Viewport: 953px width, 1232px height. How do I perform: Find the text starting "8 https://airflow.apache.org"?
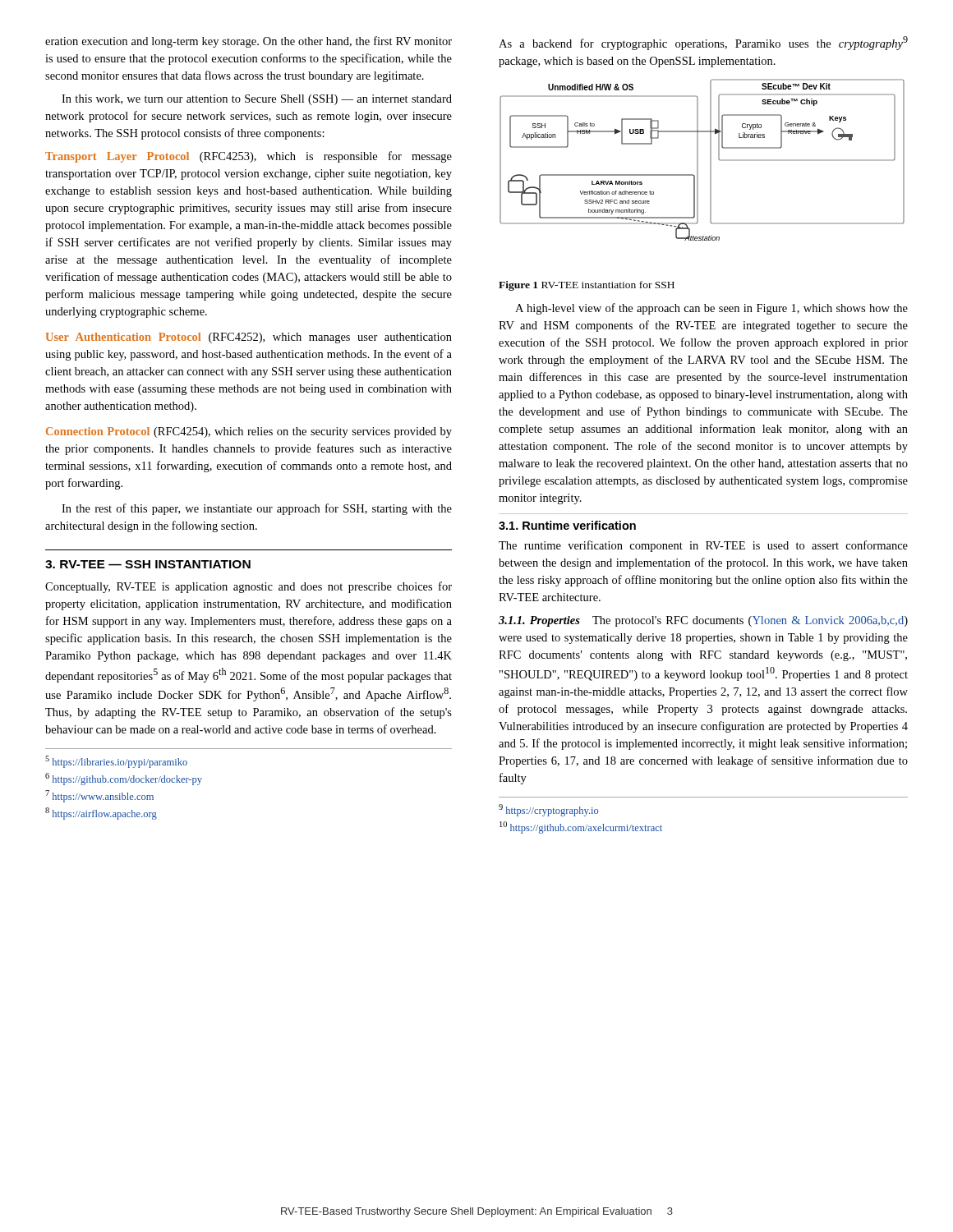coord(101,813)
